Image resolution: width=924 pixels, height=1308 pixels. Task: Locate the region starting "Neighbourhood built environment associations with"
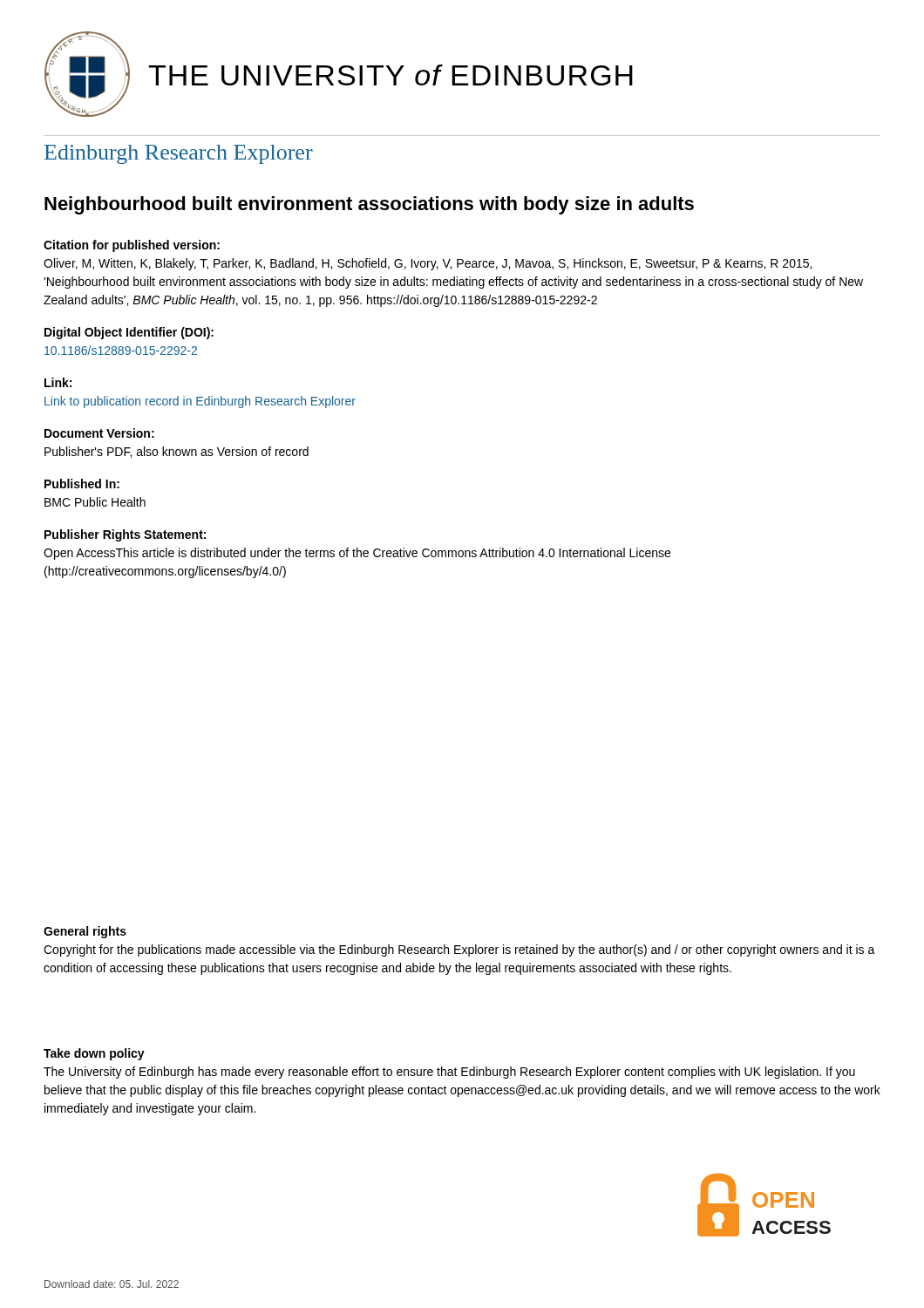369,204
